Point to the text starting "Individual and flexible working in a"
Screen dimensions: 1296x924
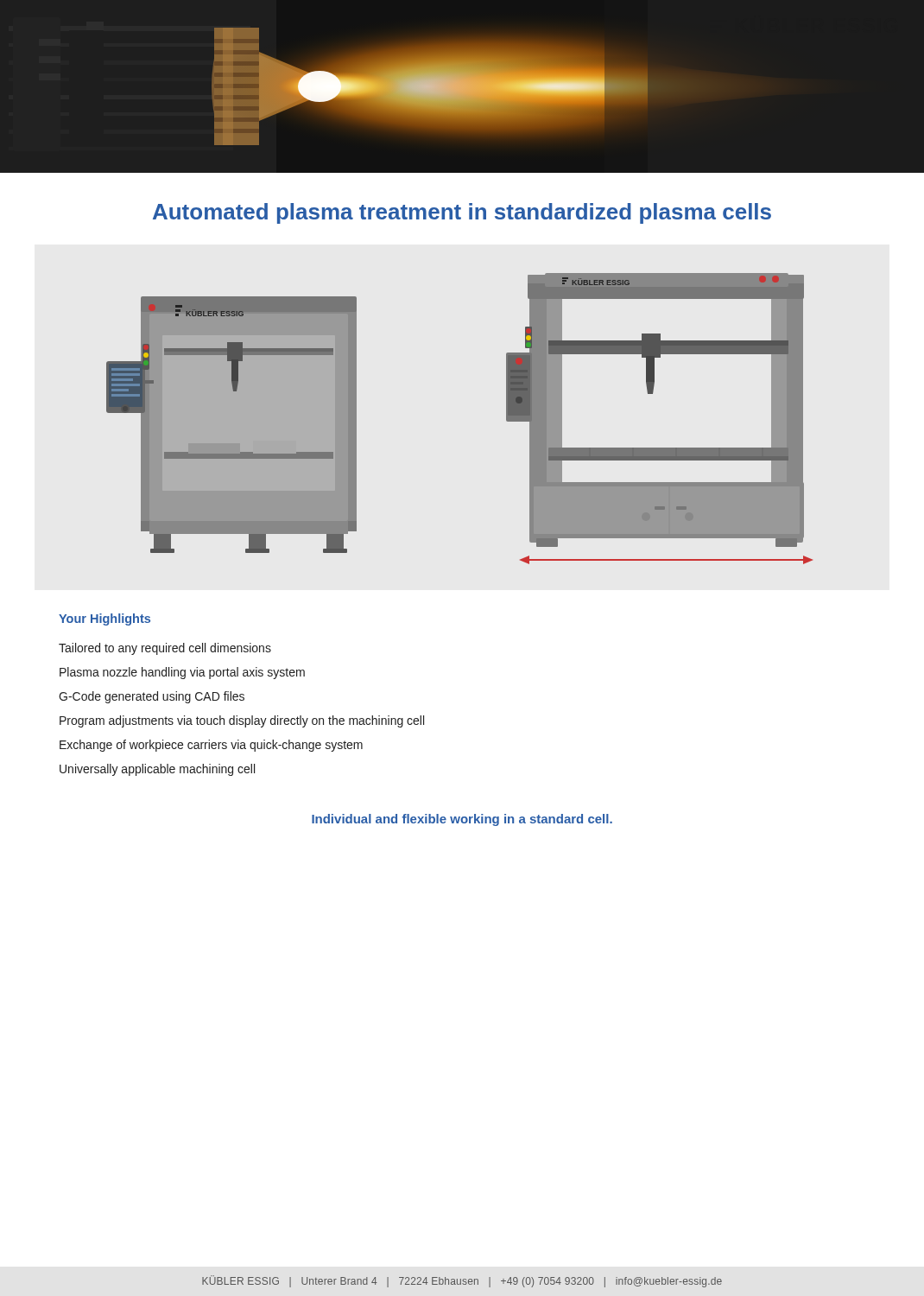pos(462,819)
